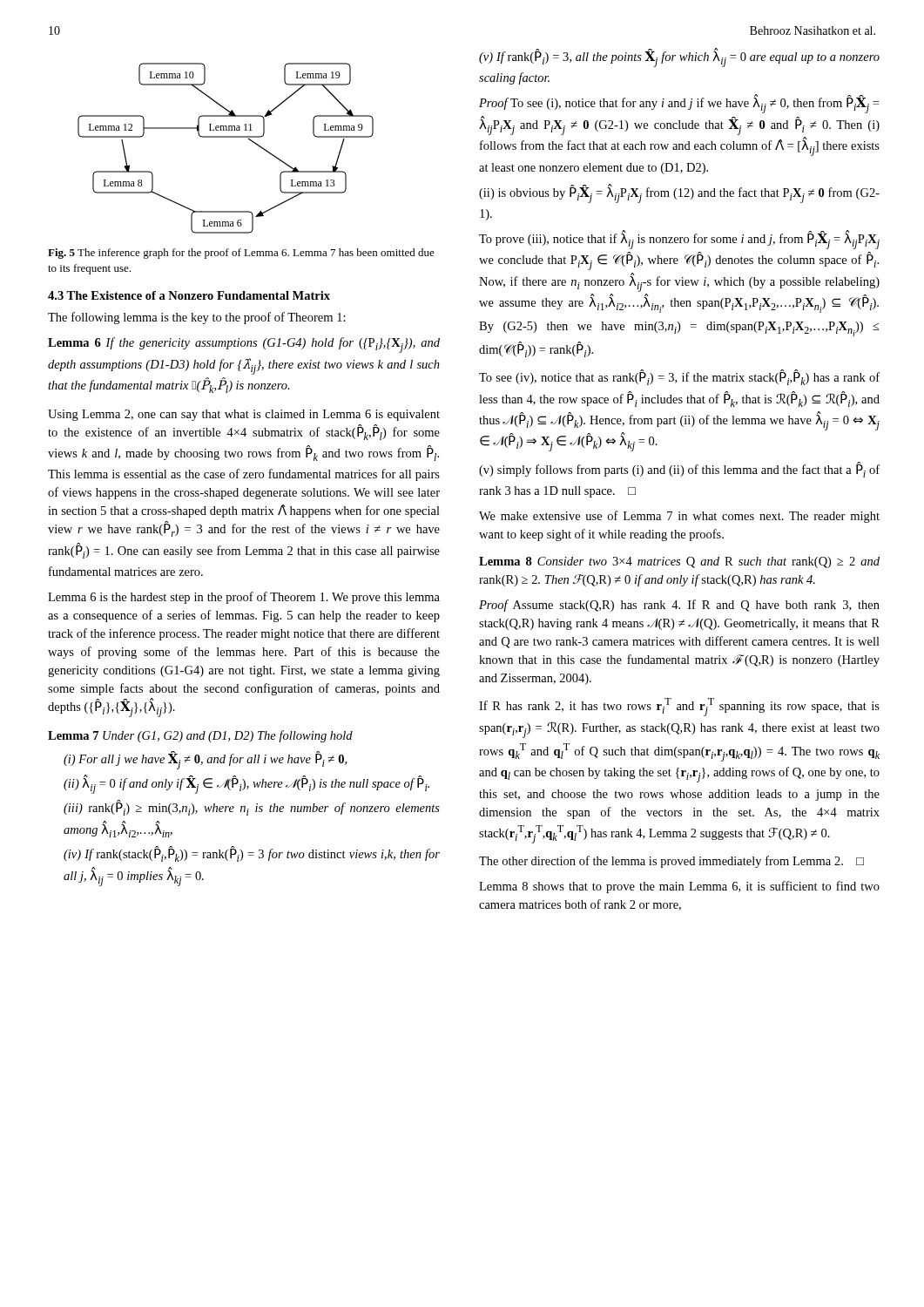The height and width of the screenshot is (1307, 924).
Task: Find the text block starting "Lemma 8 shows that to"
Action: (x=679, y=895)
